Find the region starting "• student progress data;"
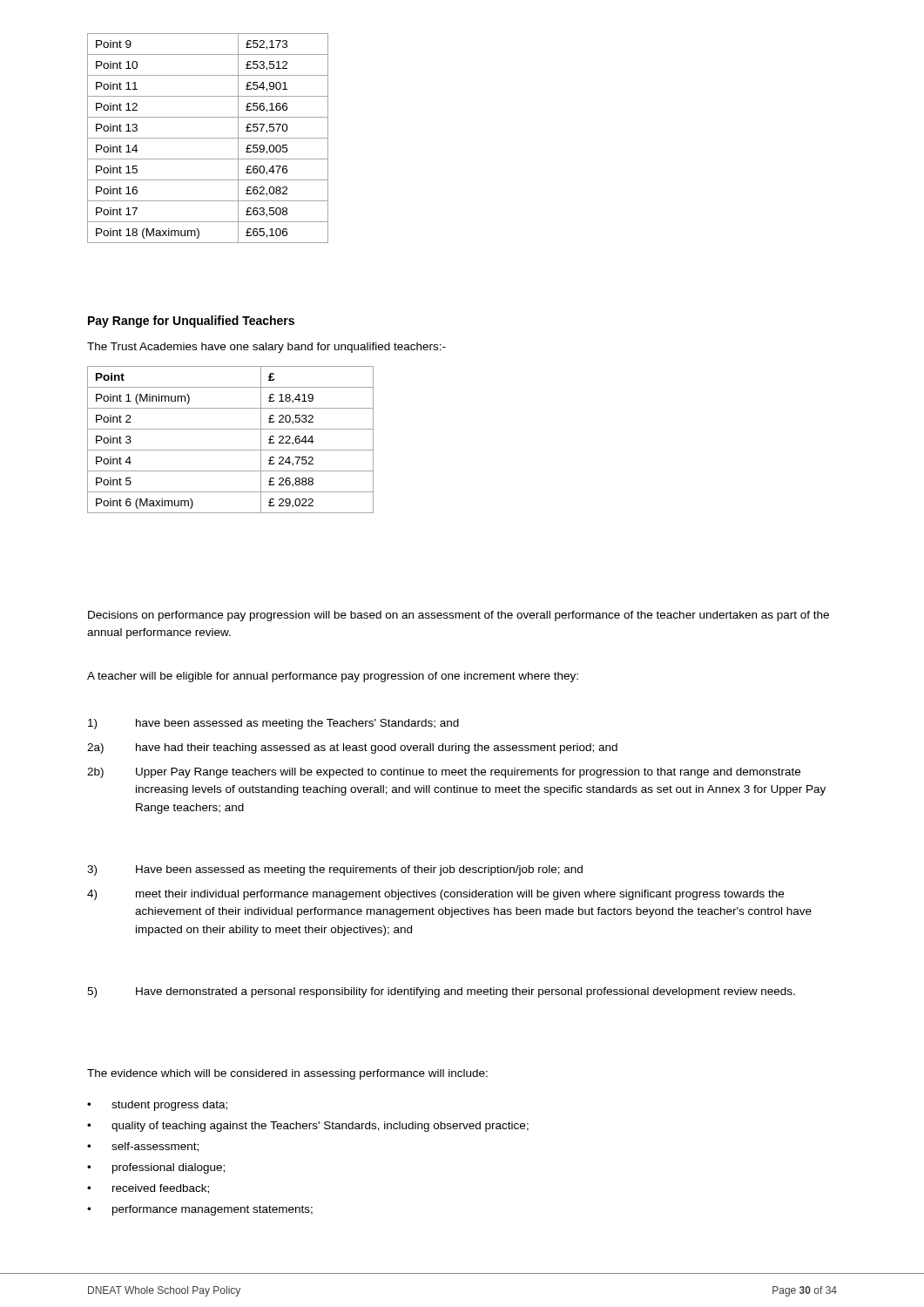The image size is (924, 1307). pos(158,1105)
